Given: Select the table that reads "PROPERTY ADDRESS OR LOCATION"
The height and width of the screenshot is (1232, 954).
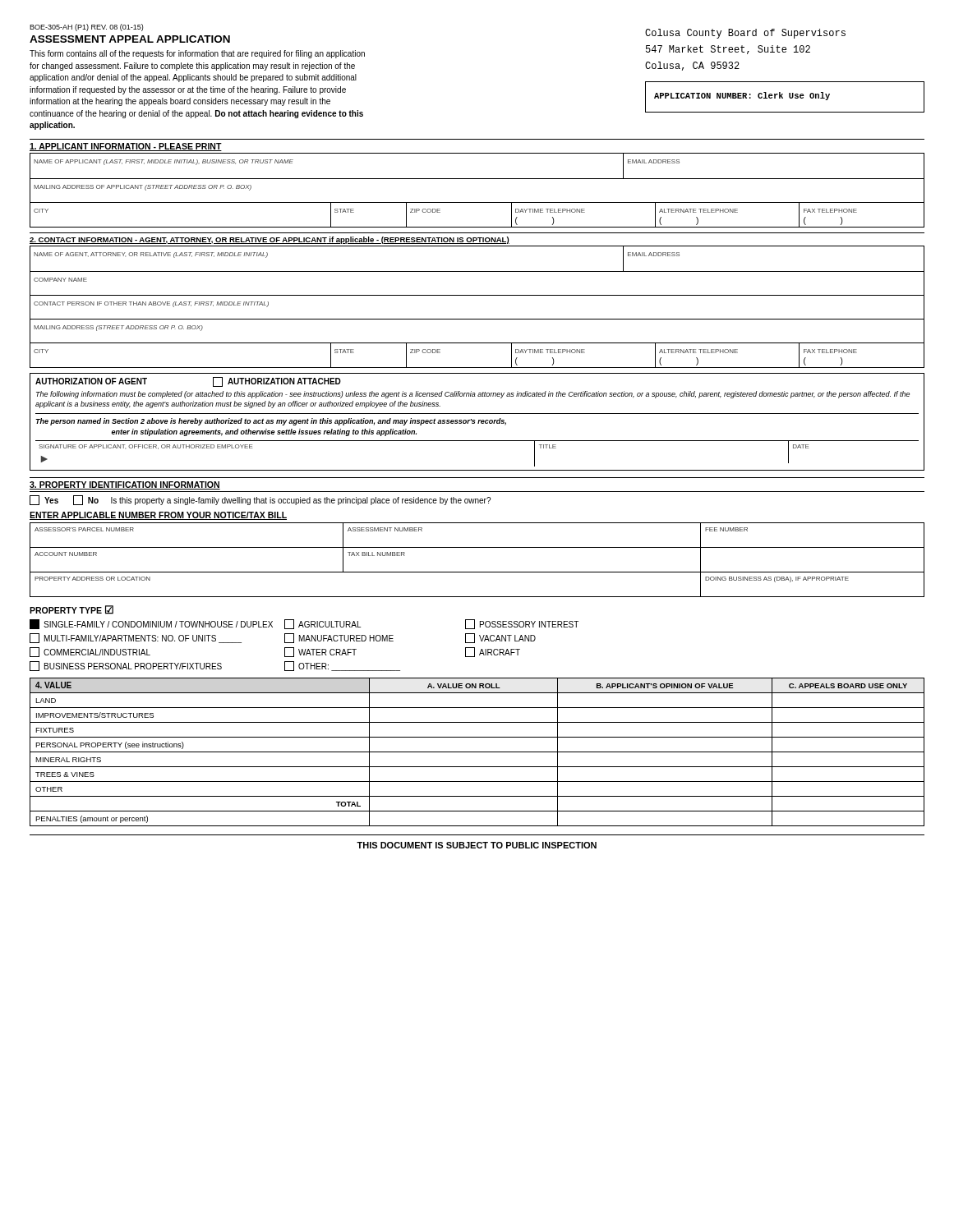Looking at the screenshot, I should 477,560.
